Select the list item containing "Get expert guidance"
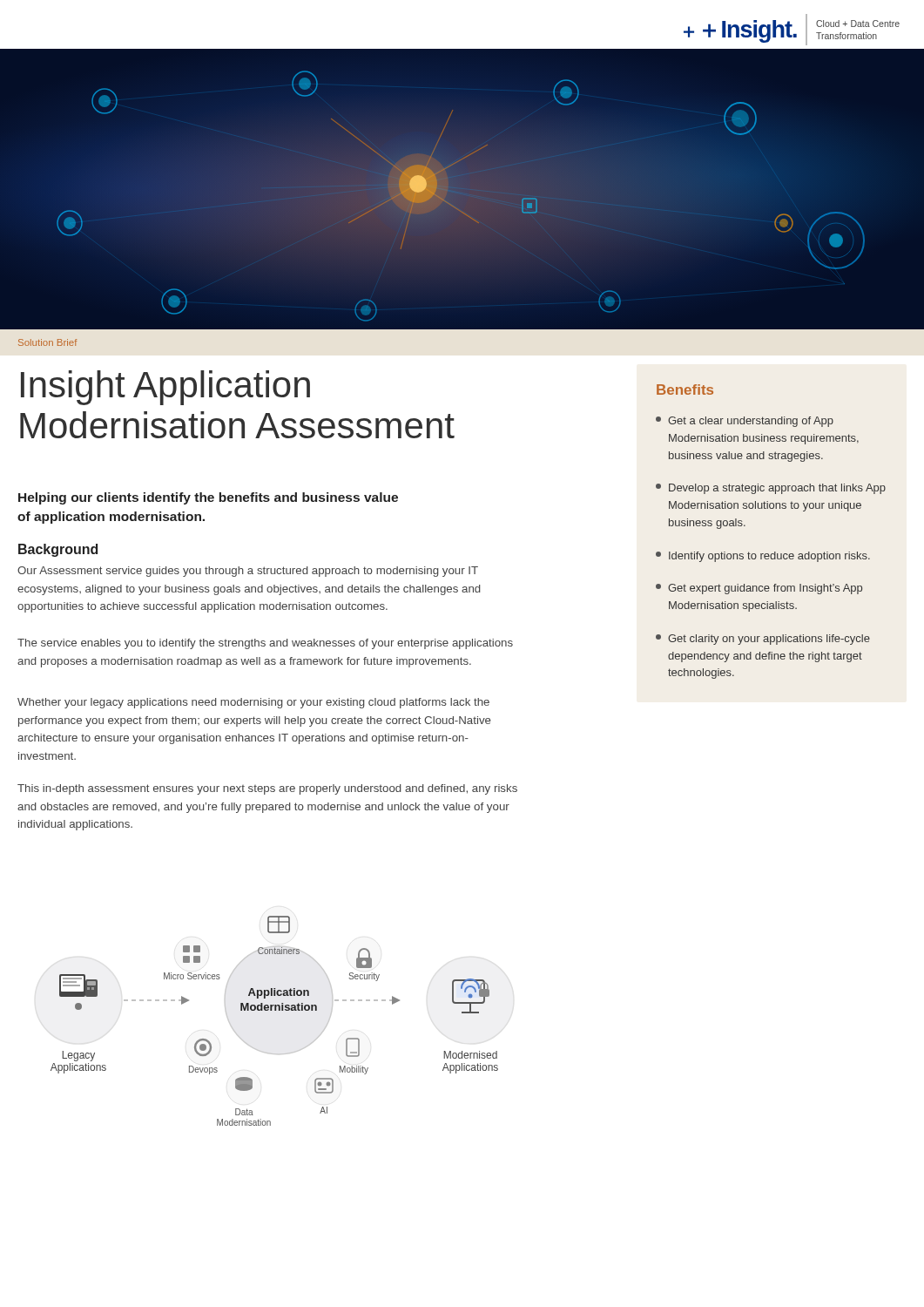This screenshot has width=924, height=1307. (772, 597)
